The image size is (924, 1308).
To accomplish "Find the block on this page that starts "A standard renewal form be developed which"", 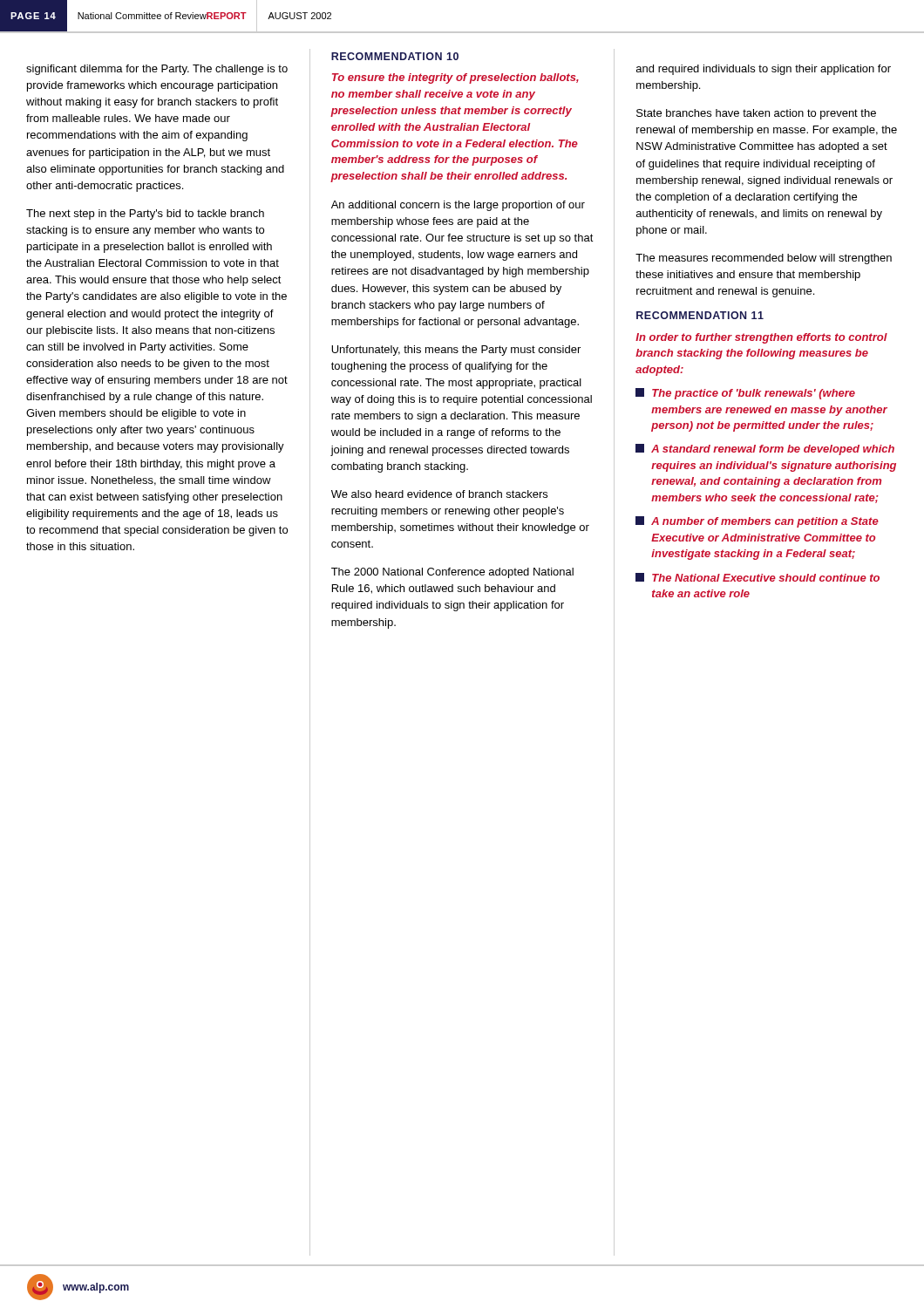I will [x=767, y=474].
